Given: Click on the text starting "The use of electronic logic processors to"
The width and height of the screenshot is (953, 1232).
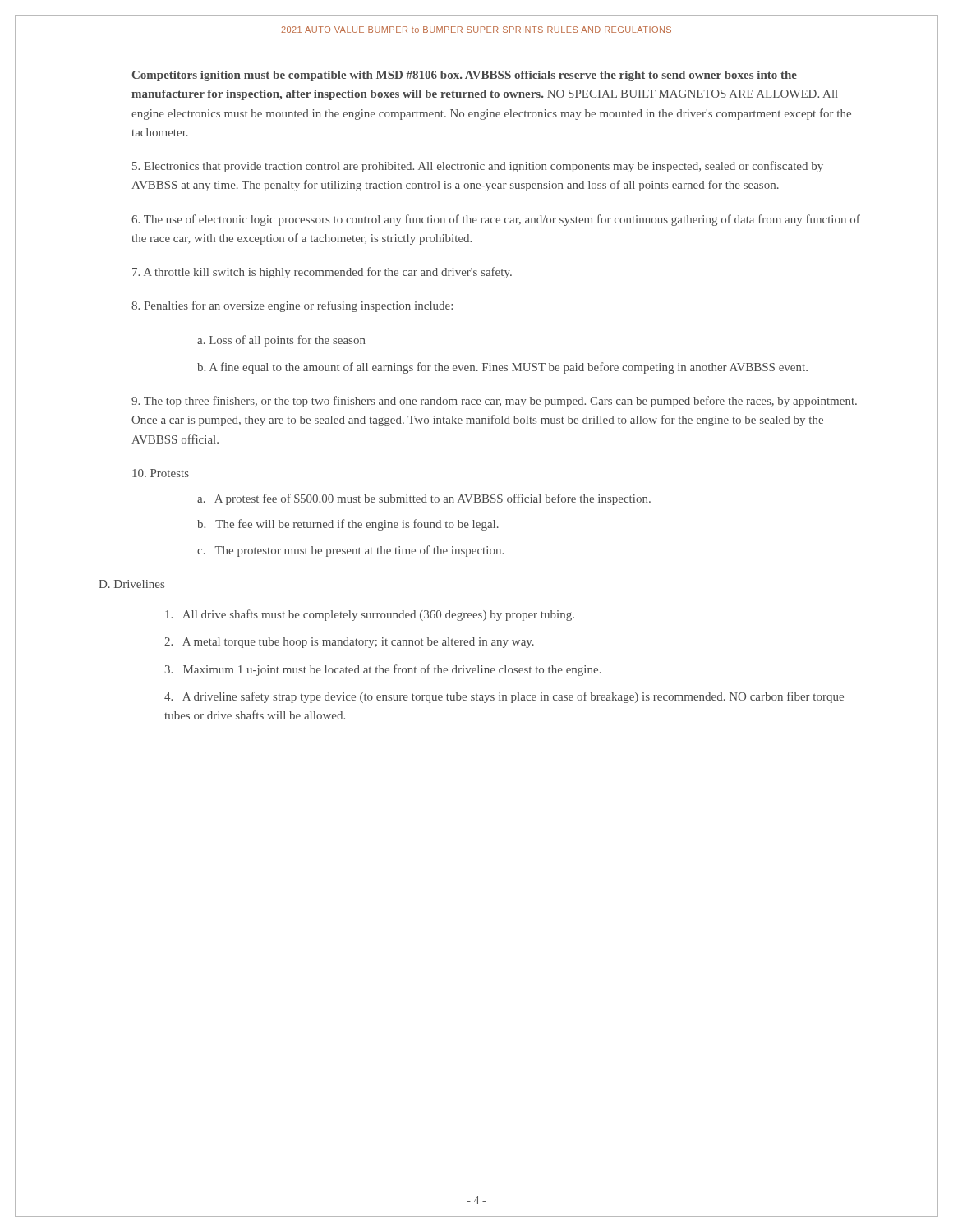Looking at the screenshot, I should pyautogui.click(x=496, y=228).
